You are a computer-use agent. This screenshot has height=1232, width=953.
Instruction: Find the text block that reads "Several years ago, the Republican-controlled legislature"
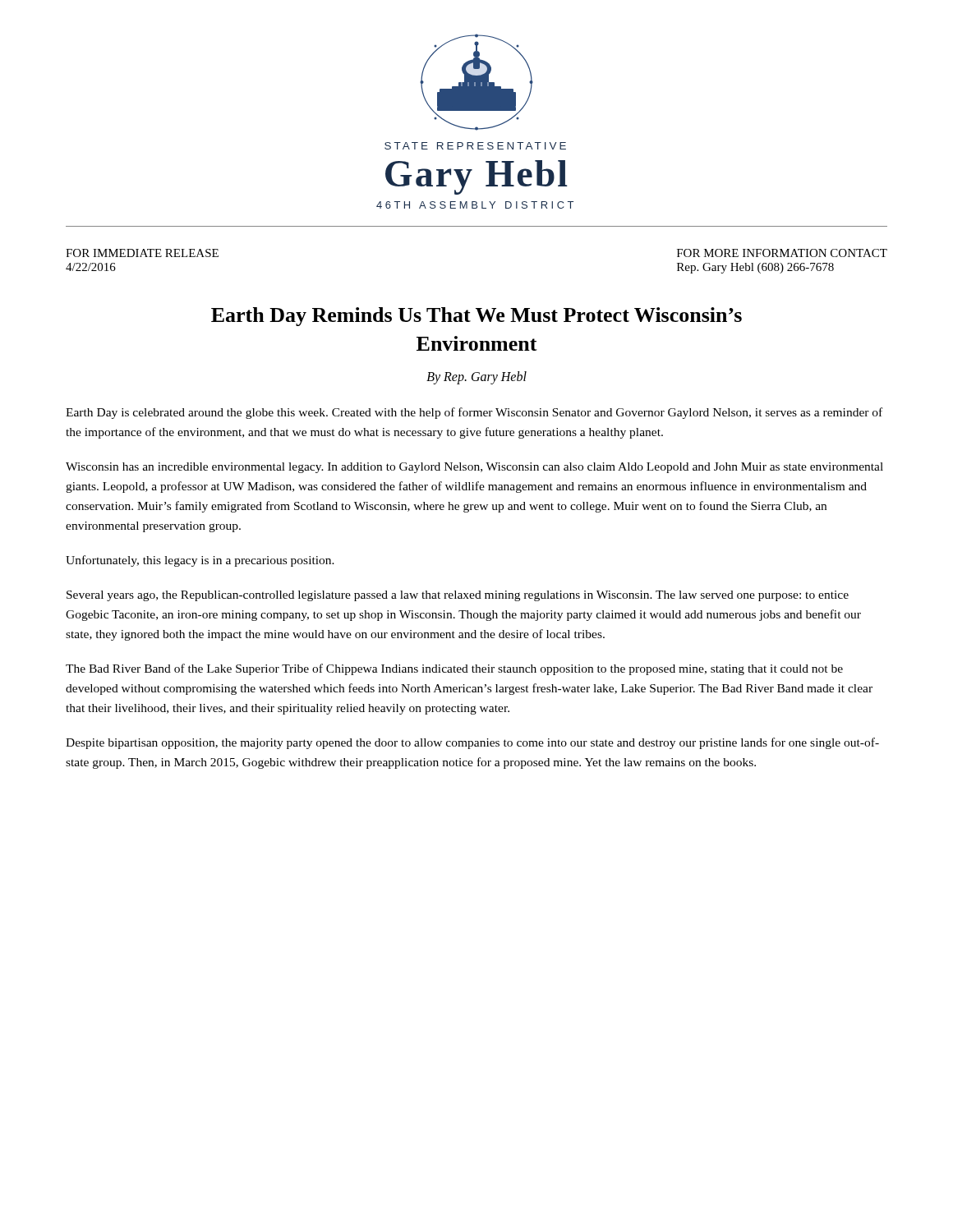click(x=463, y=614)
